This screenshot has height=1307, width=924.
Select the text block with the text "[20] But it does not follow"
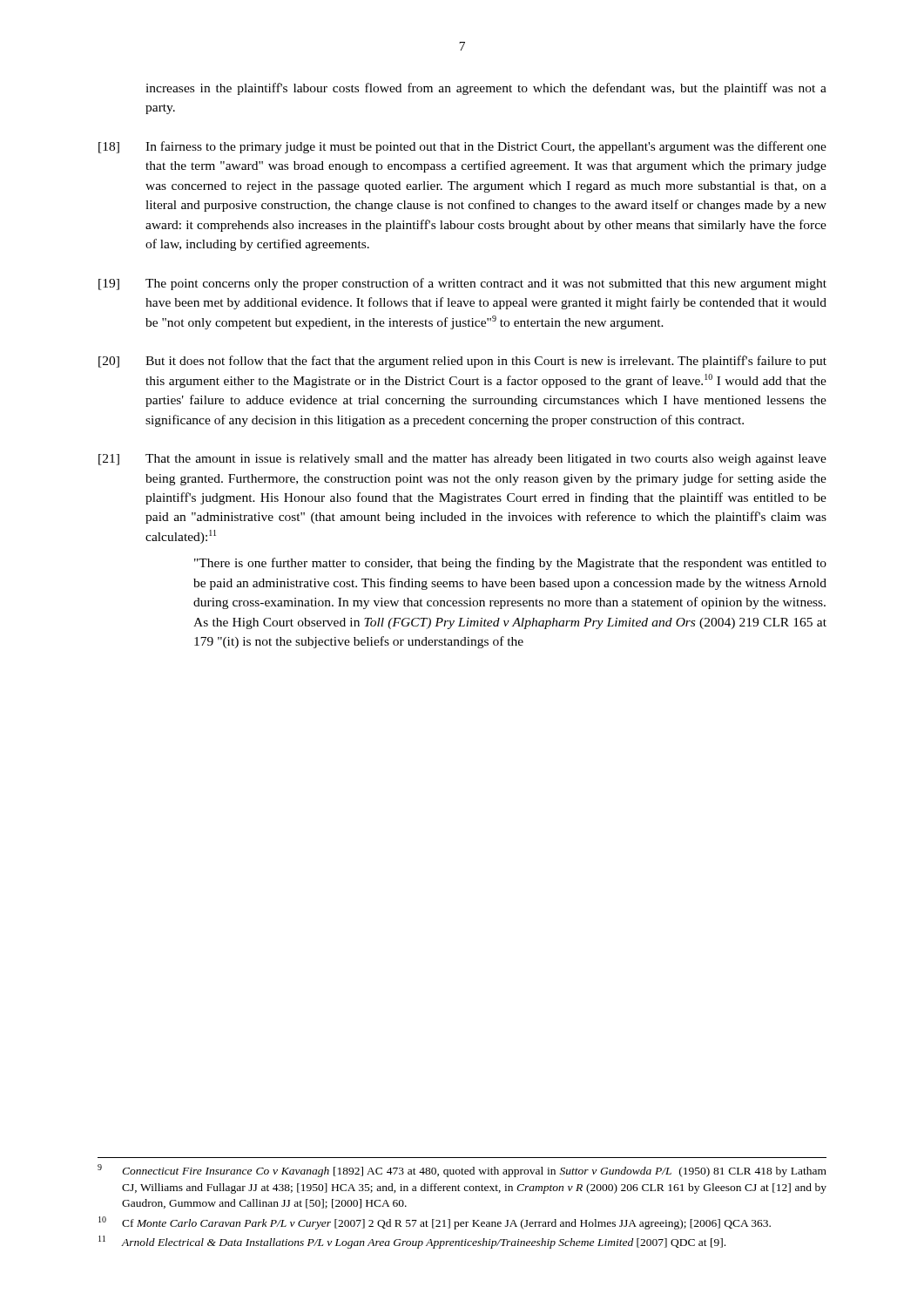click(x=462, y=390)
